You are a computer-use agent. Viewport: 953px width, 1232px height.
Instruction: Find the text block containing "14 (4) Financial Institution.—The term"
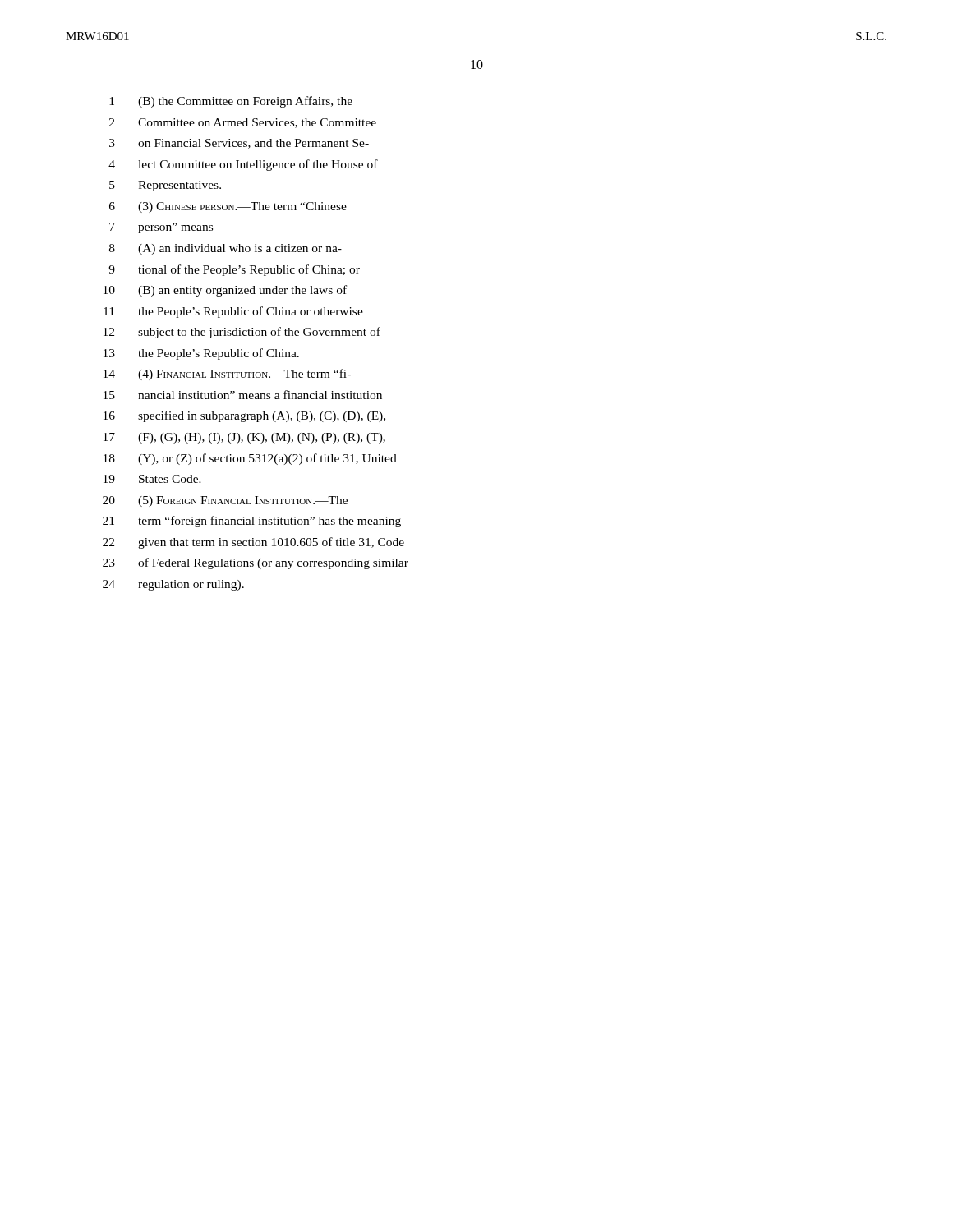point(227,375)
